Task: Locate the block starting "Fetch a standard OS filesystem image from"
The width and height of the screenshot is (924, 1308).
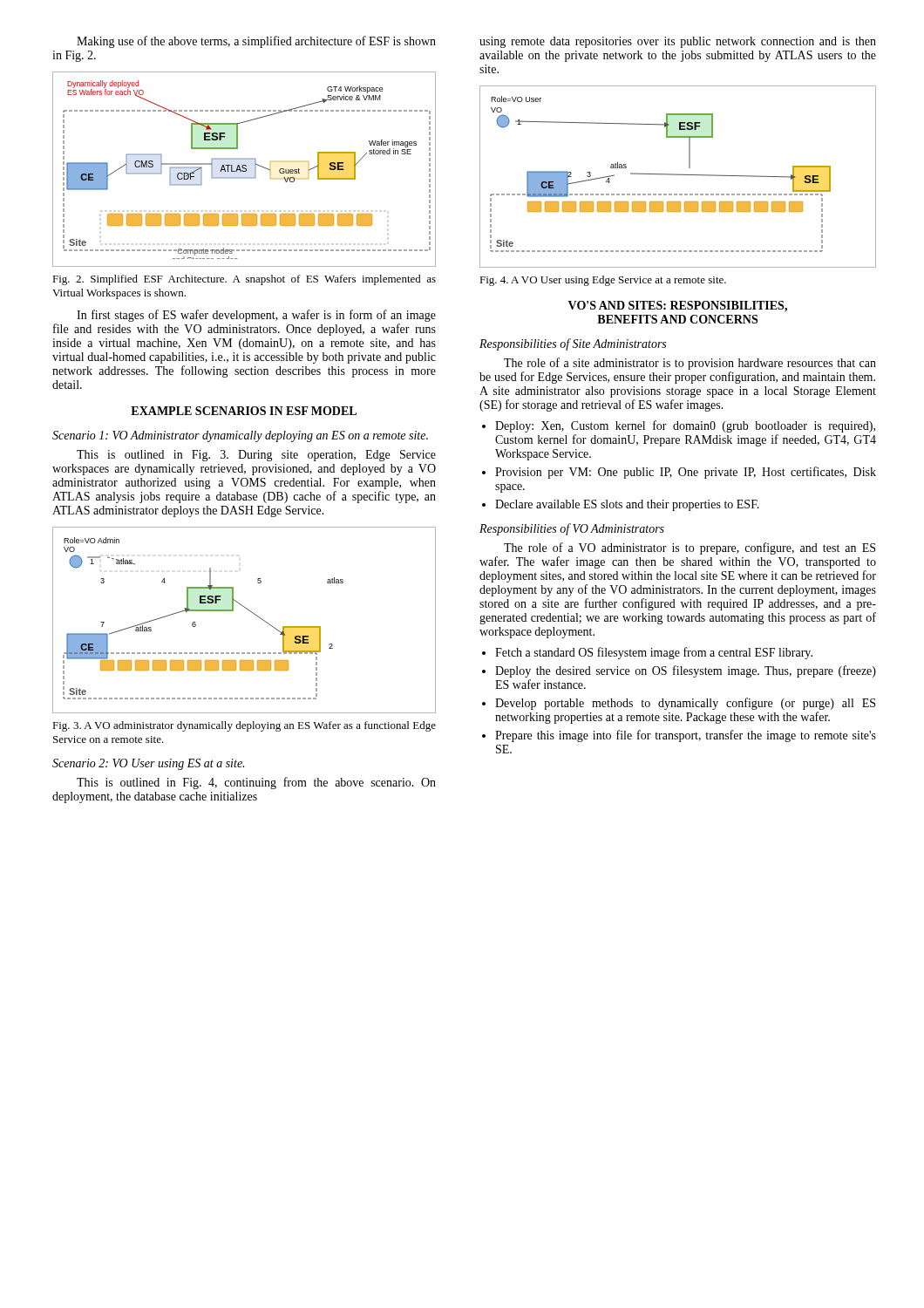Action: (x=654, y=653)
